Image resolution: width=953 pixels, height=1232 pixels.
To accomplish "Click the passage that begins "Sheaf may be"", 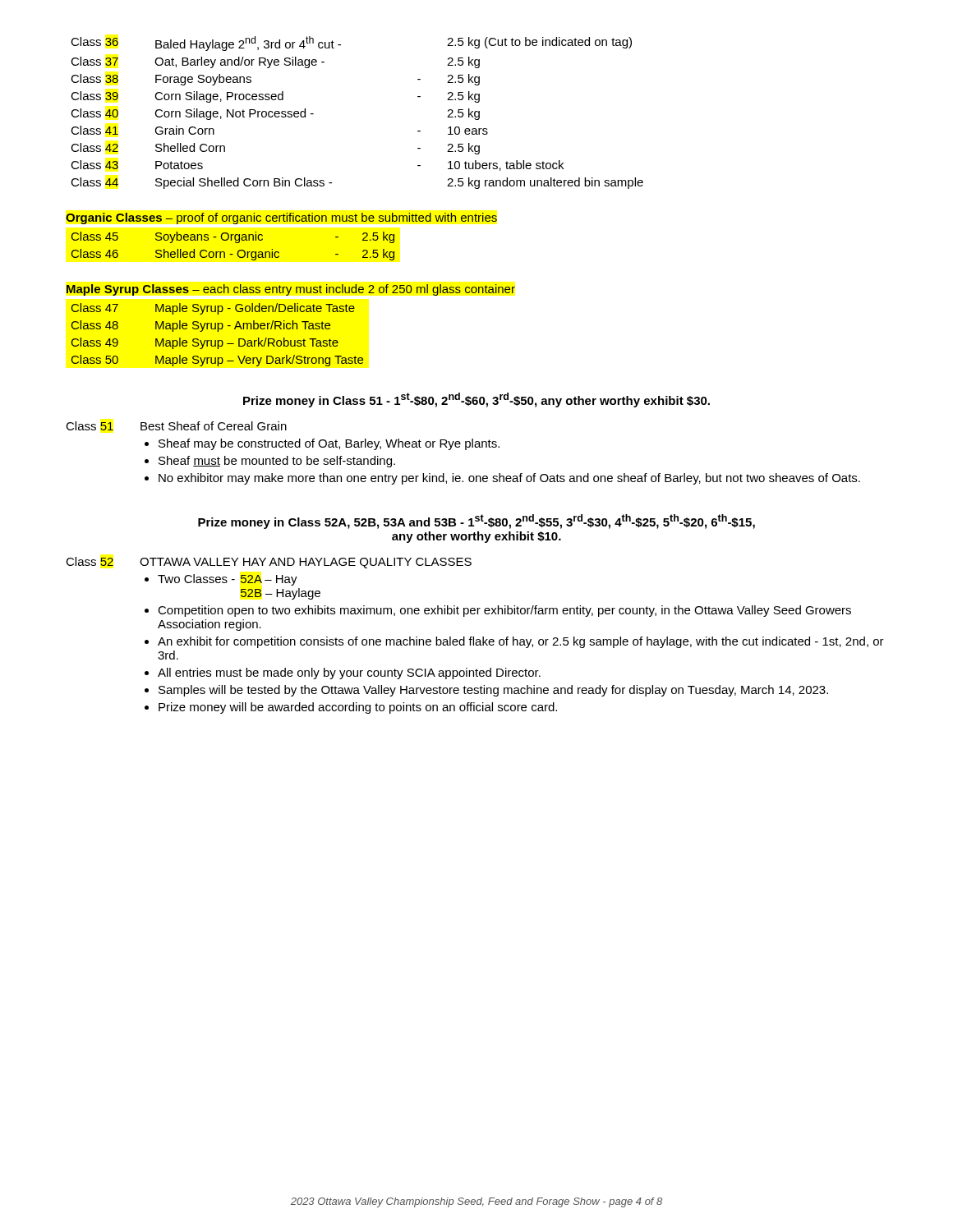I will pos(329,443).
